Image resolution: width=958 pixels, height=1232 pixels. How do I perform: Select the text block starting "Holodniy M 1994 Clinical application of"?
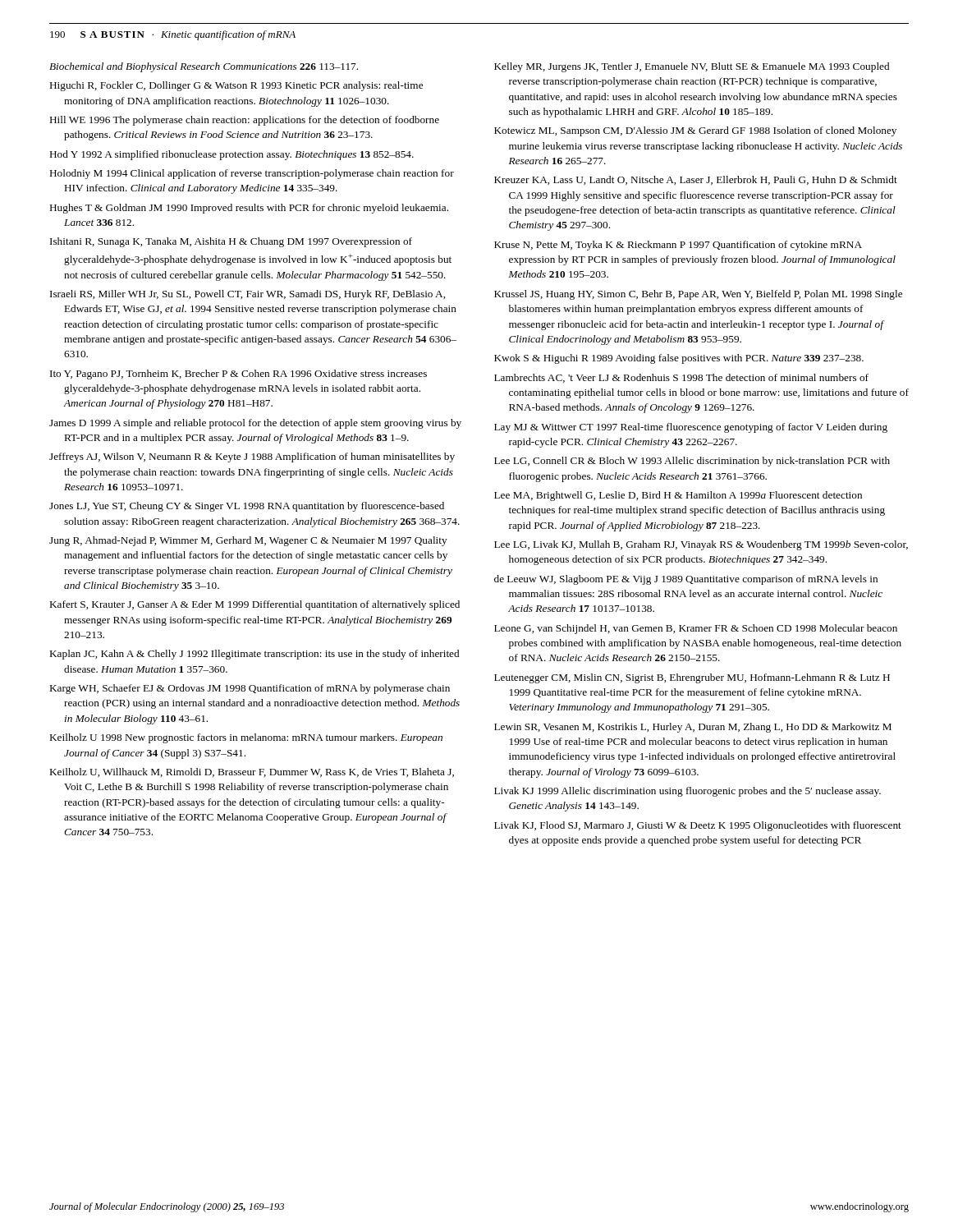click(251, 180)
